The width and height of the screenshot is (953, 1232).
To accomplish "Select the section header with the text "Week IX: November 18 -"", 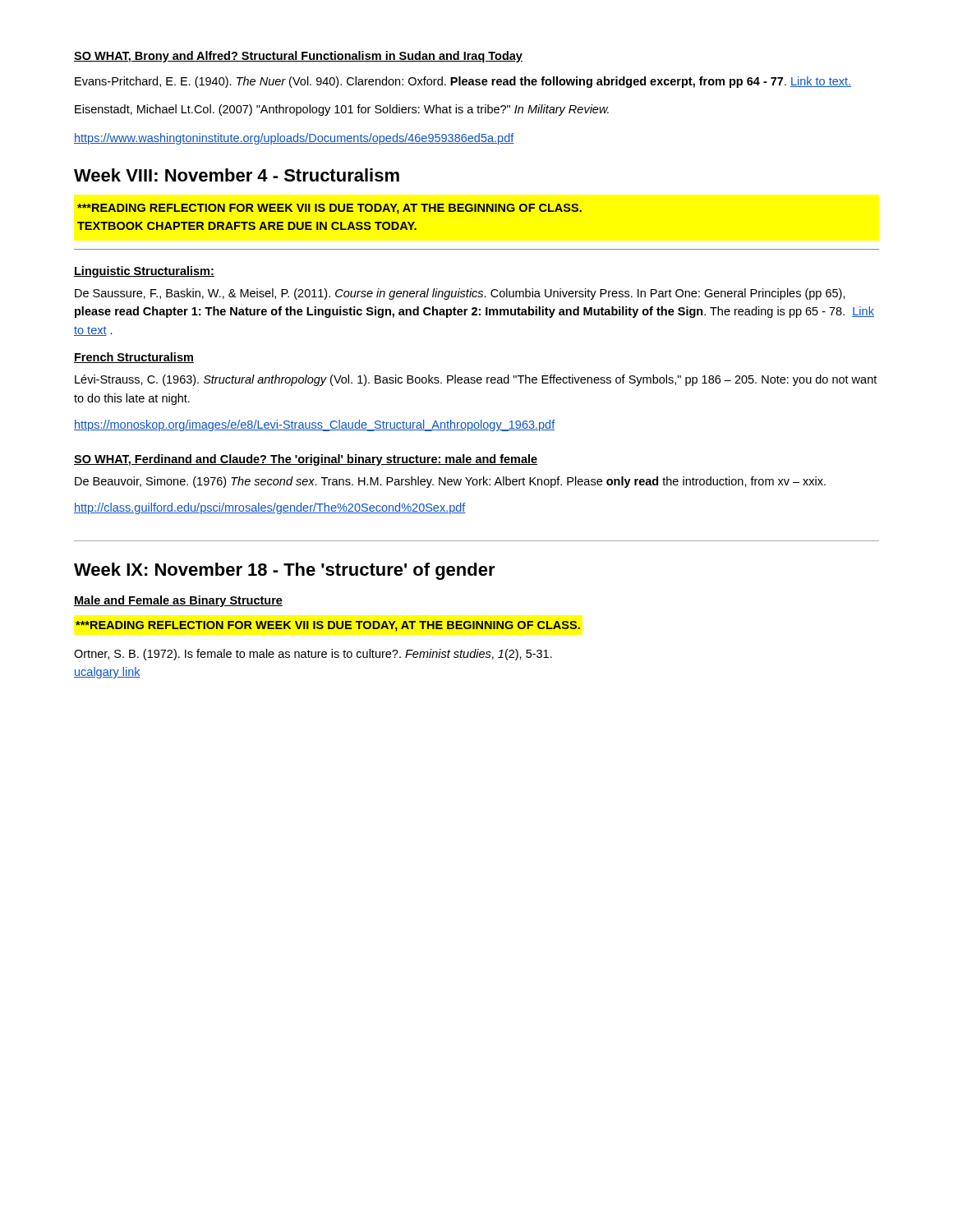I will tap(284, 569).
